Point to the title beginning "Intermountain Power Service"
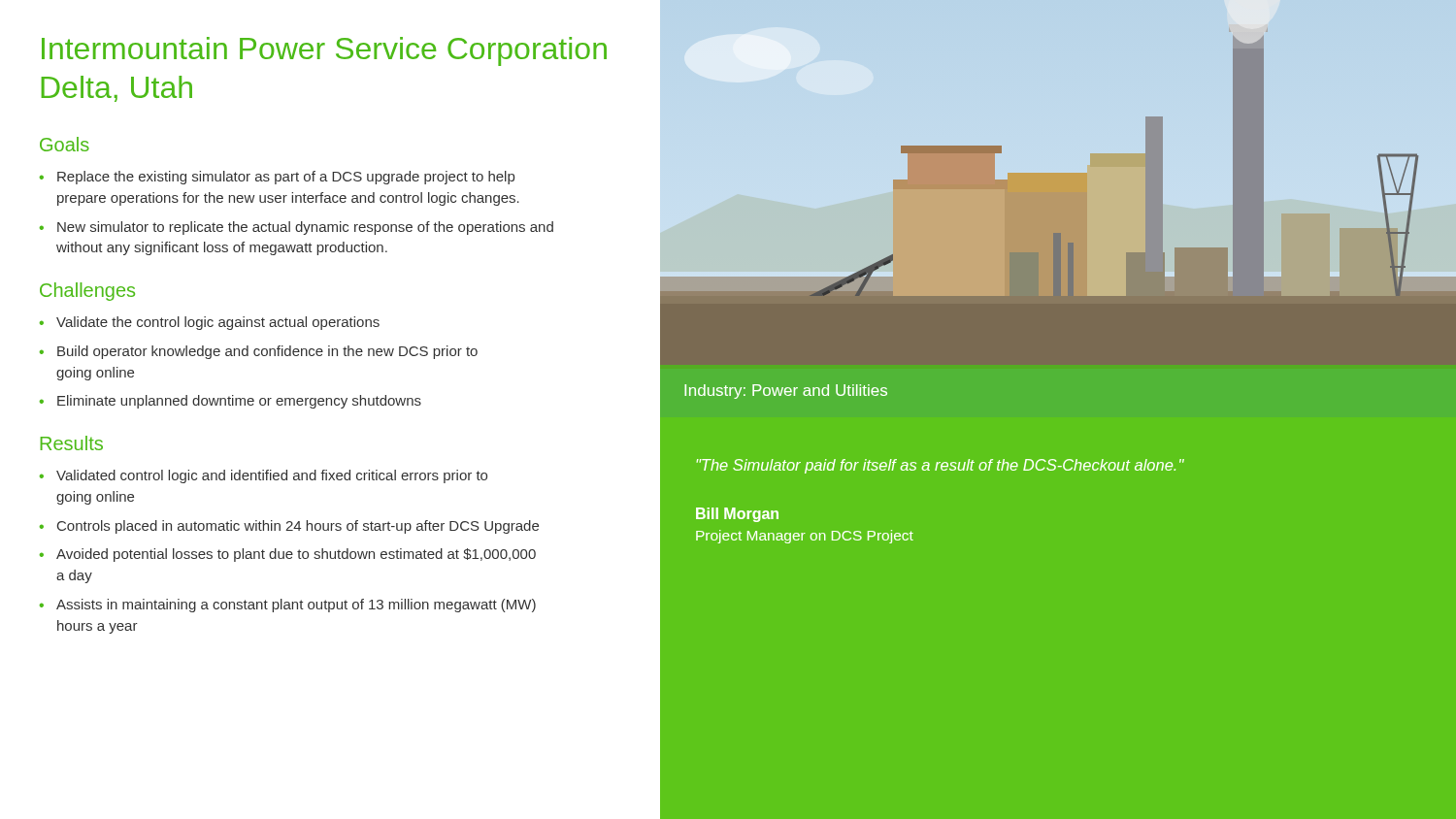This screenshot has height=819, width=1456. (324, 68)
